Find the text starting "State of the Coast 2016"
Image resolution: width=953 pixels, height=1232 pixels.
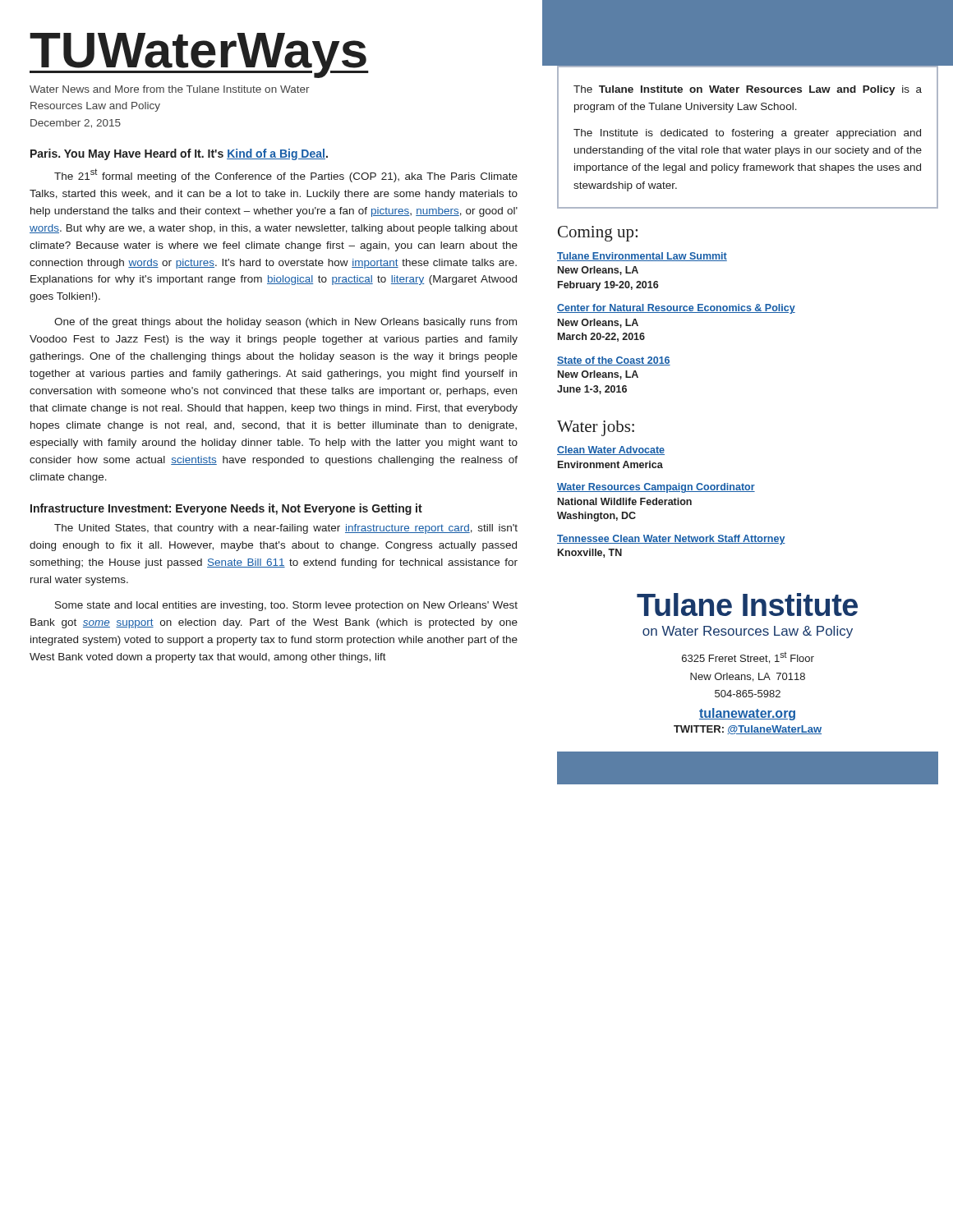(x=614, y=361)
